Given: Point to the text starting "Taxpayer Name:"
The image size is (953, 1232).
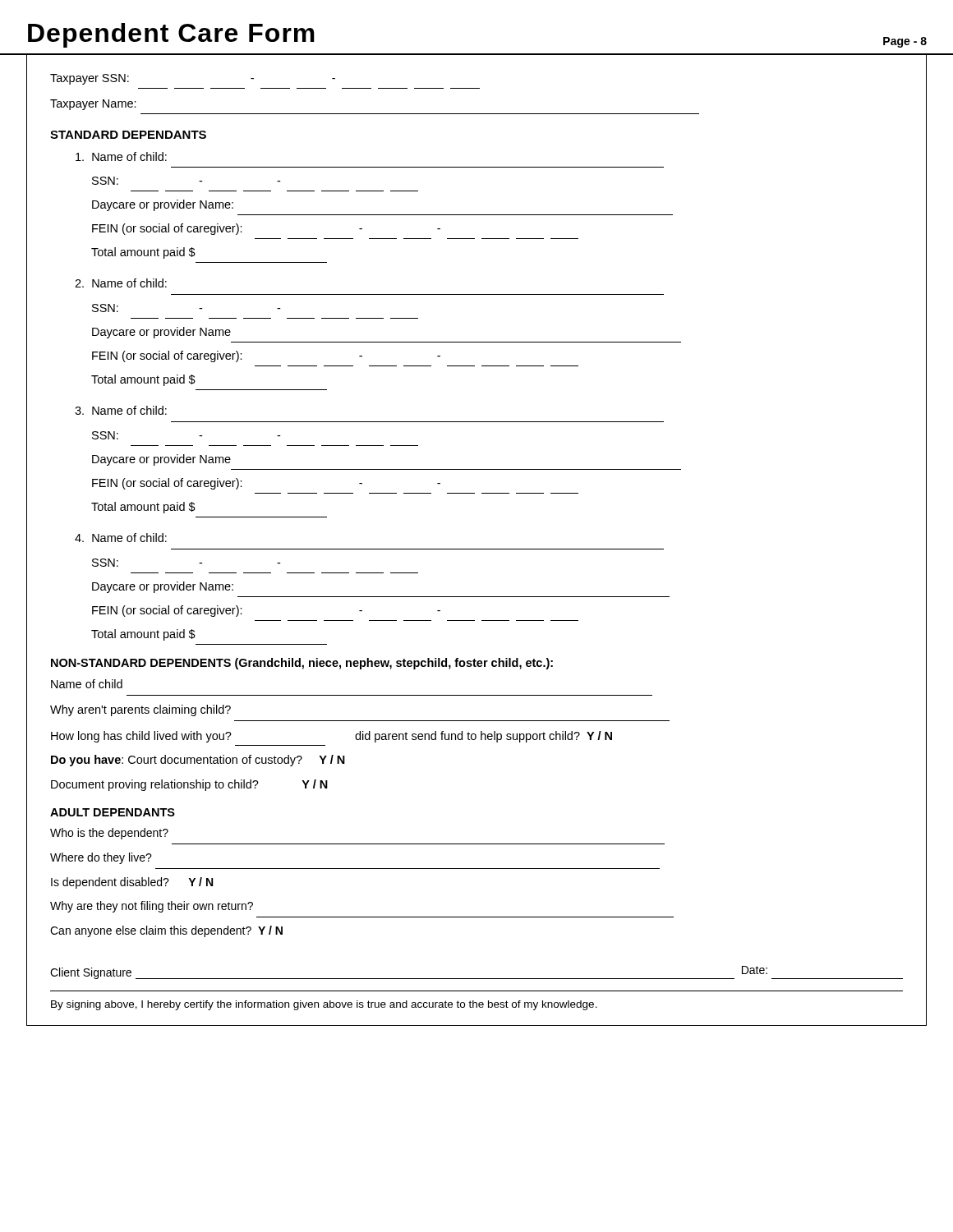Looking at the screenshot, I should coord(374,104).
